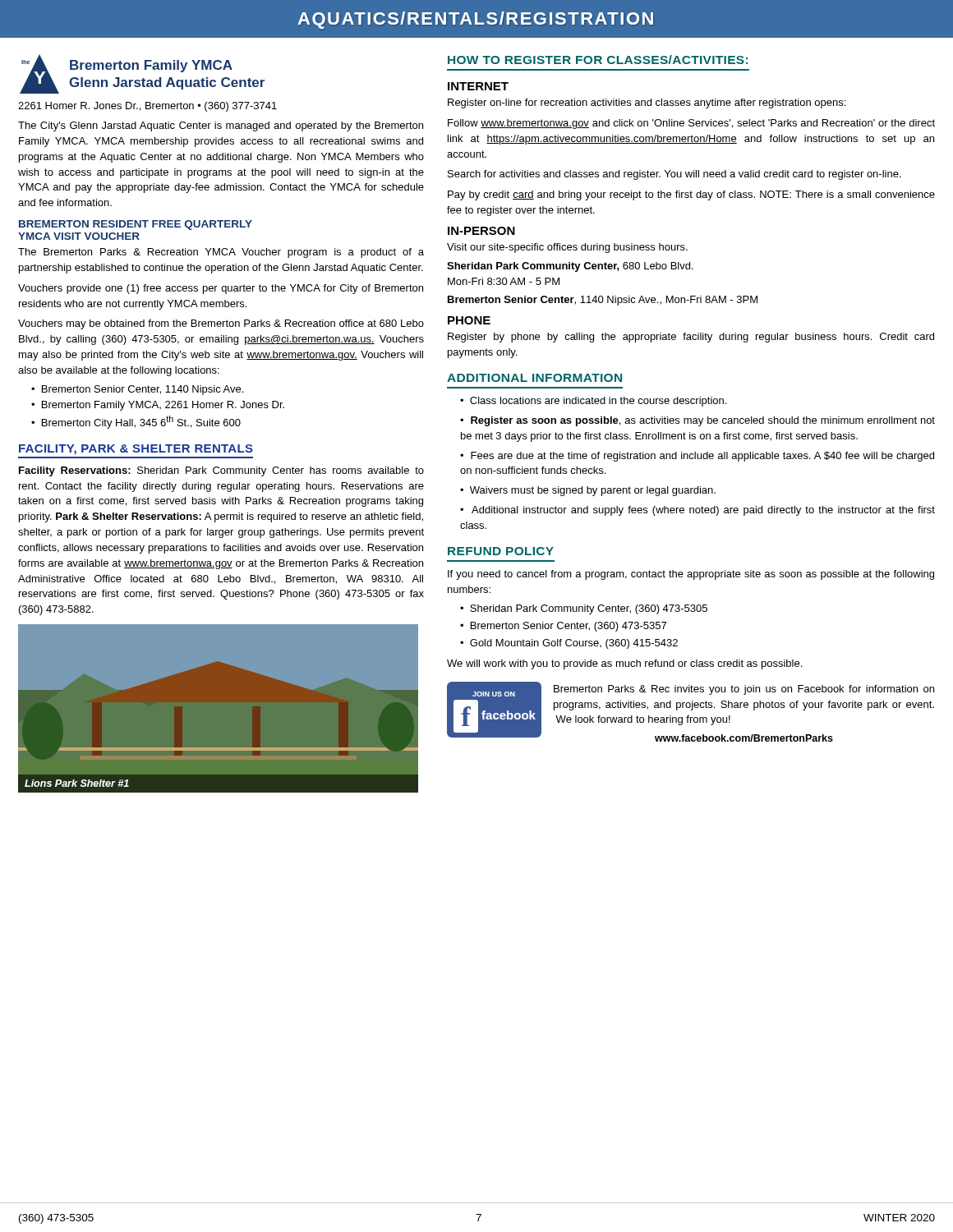Navigate to the text block starting "Bremerton Parks &"
The height and width of the screenshot is (1232, 953).
point(744,704)
